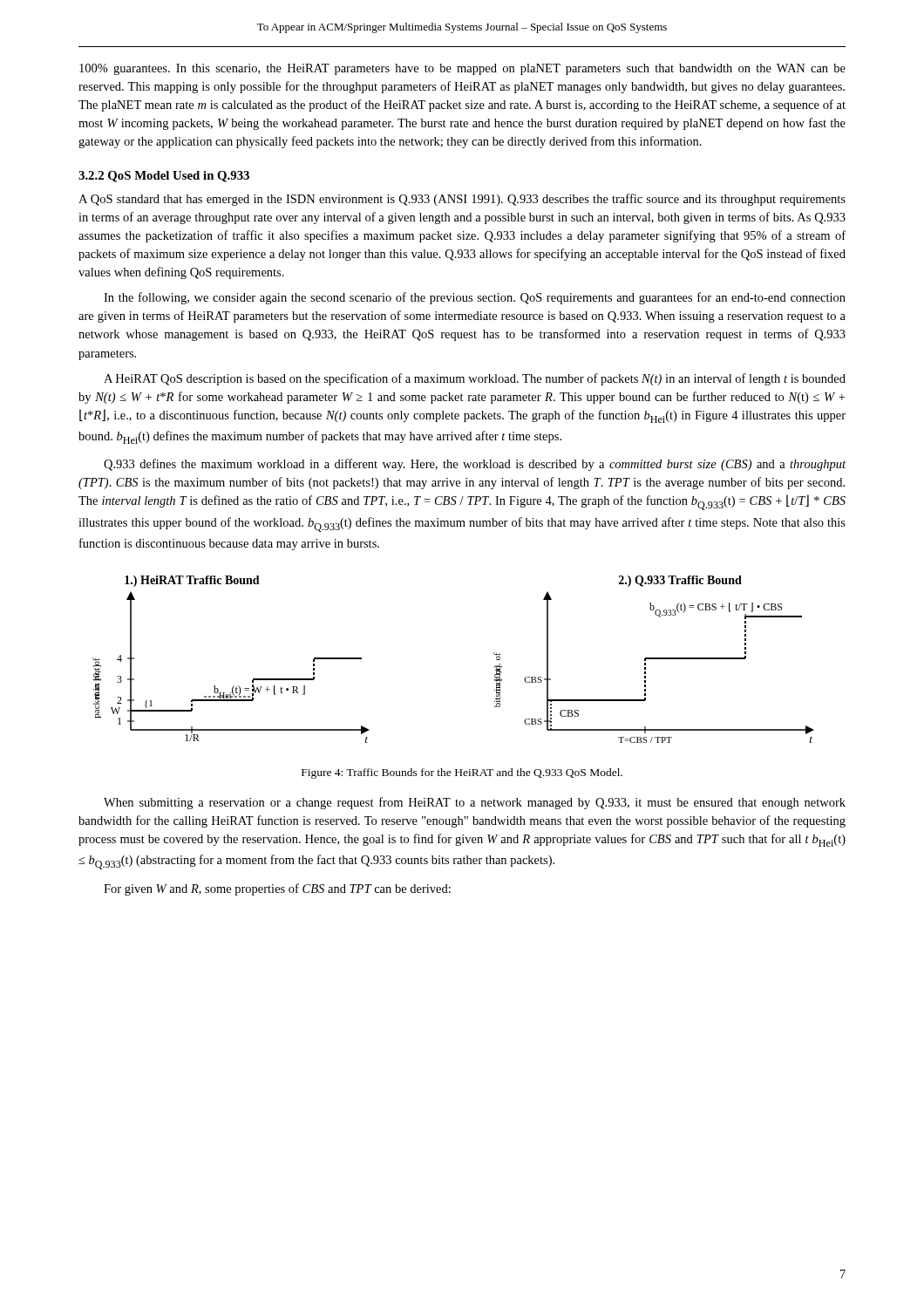Image resolution: width=924 pixels, height=1308 pixels.
Task: Locate the element starting "Figure 4: Traffic Bounds for"
Action: tap(462, 772)
